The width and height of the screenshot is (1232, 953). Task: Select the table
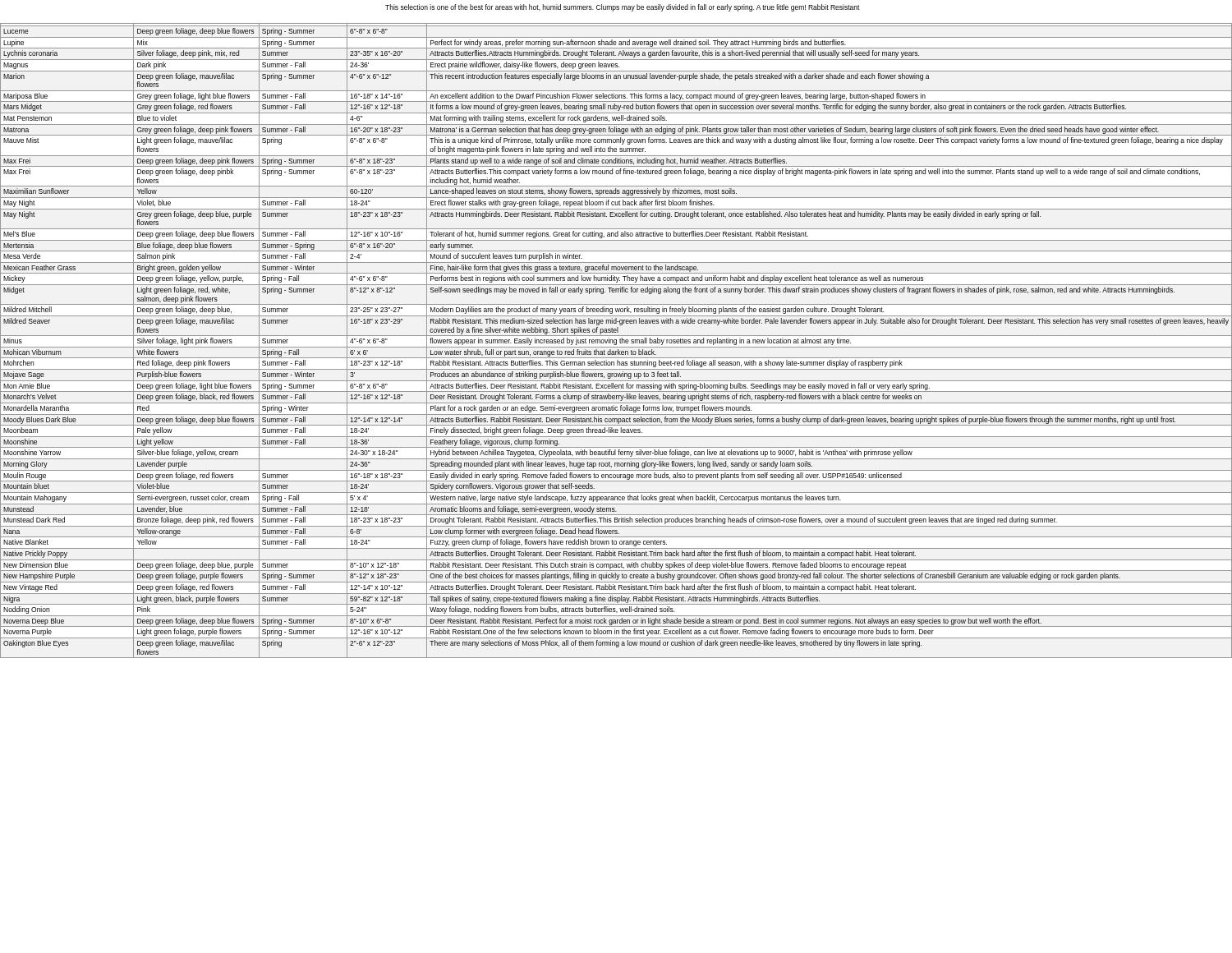click(x=616, y=488)
